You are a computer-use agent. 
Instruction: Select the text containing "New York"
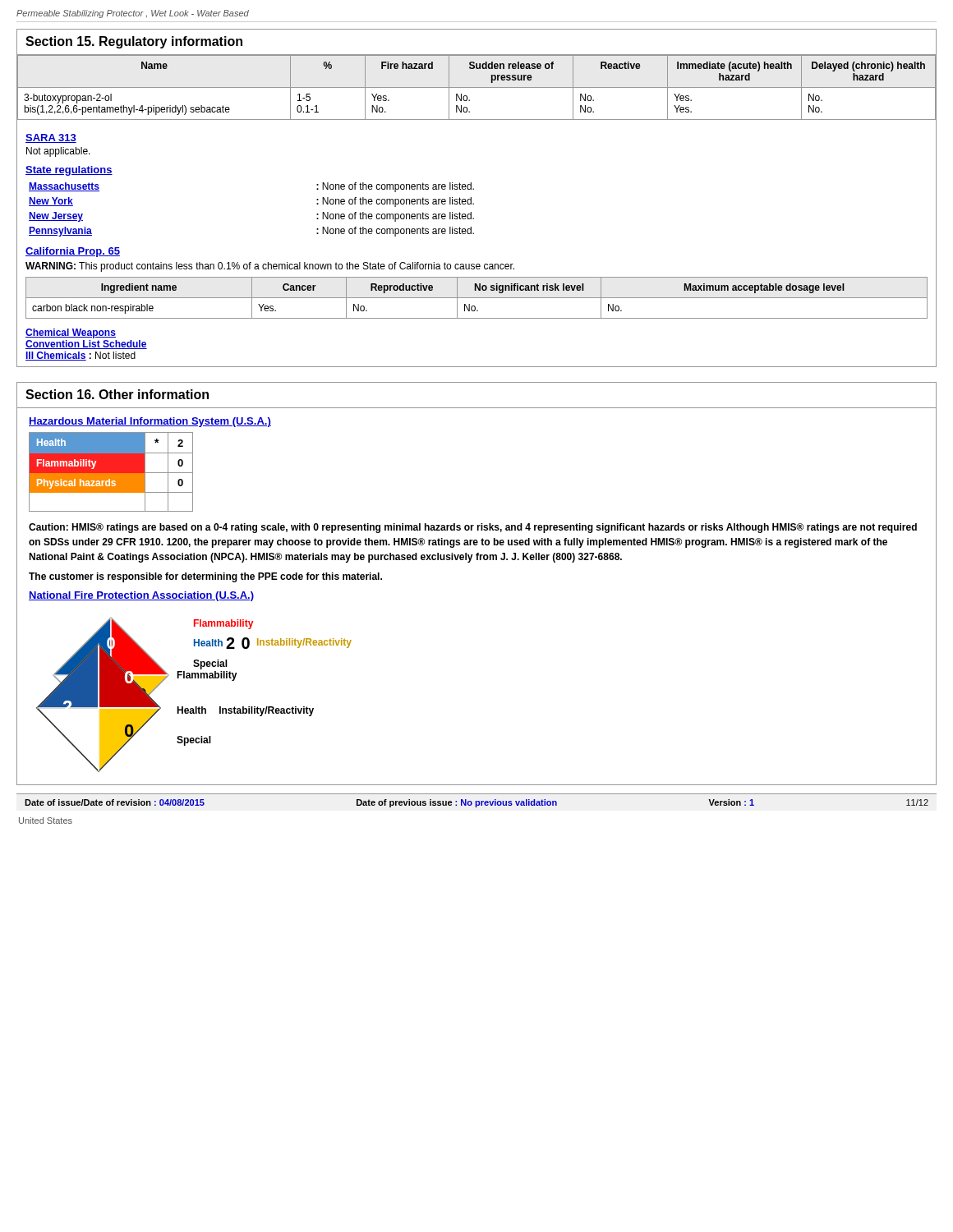tap(51, 201)
